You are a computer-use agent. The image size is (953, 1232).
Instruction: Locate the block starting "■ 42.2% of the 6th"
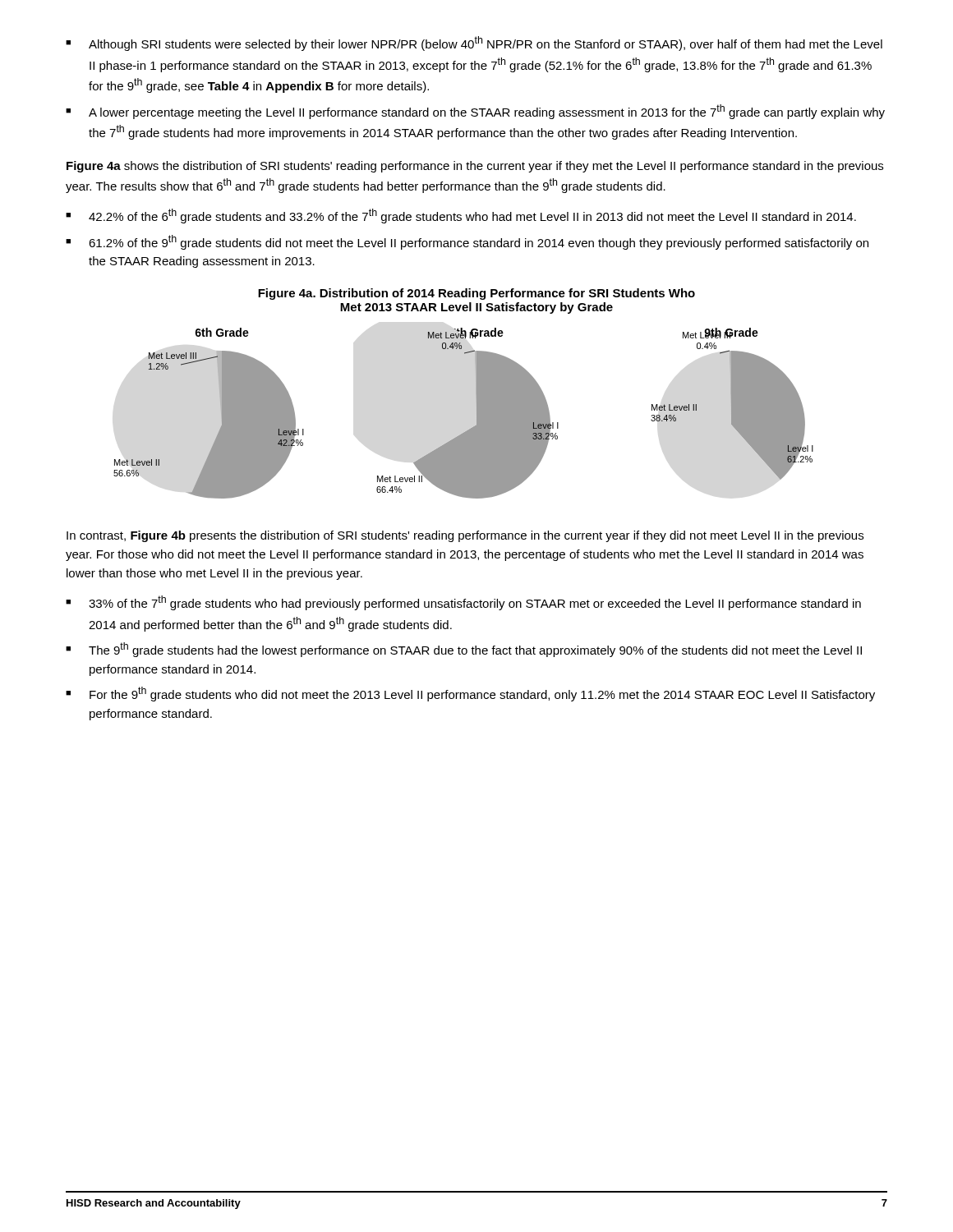(476, 216)
